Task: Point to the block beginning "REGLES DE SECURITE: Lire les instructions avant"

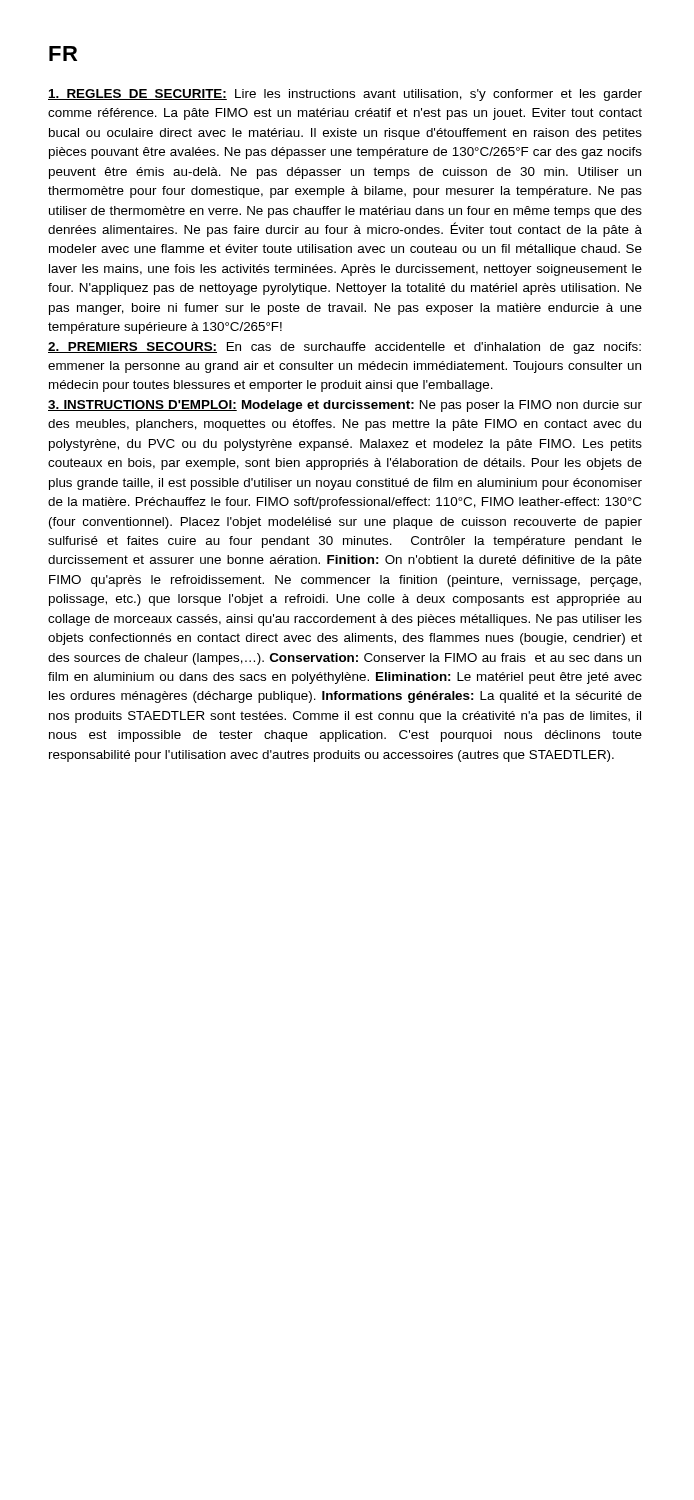Action: pos(345,424)
